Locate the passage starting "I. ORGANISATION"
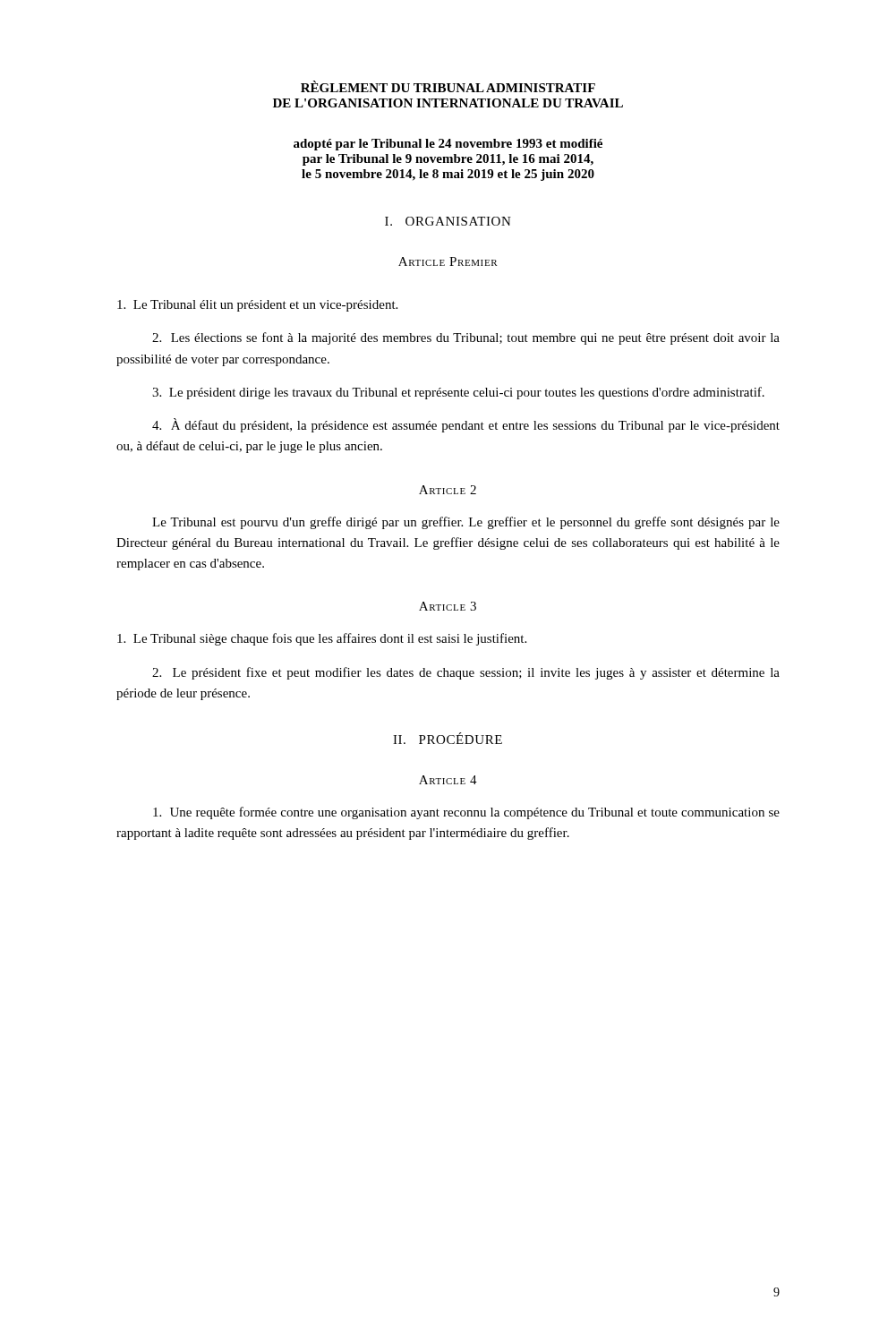The width and height of the screenshot is (896, 1343). tap(448, 221)
